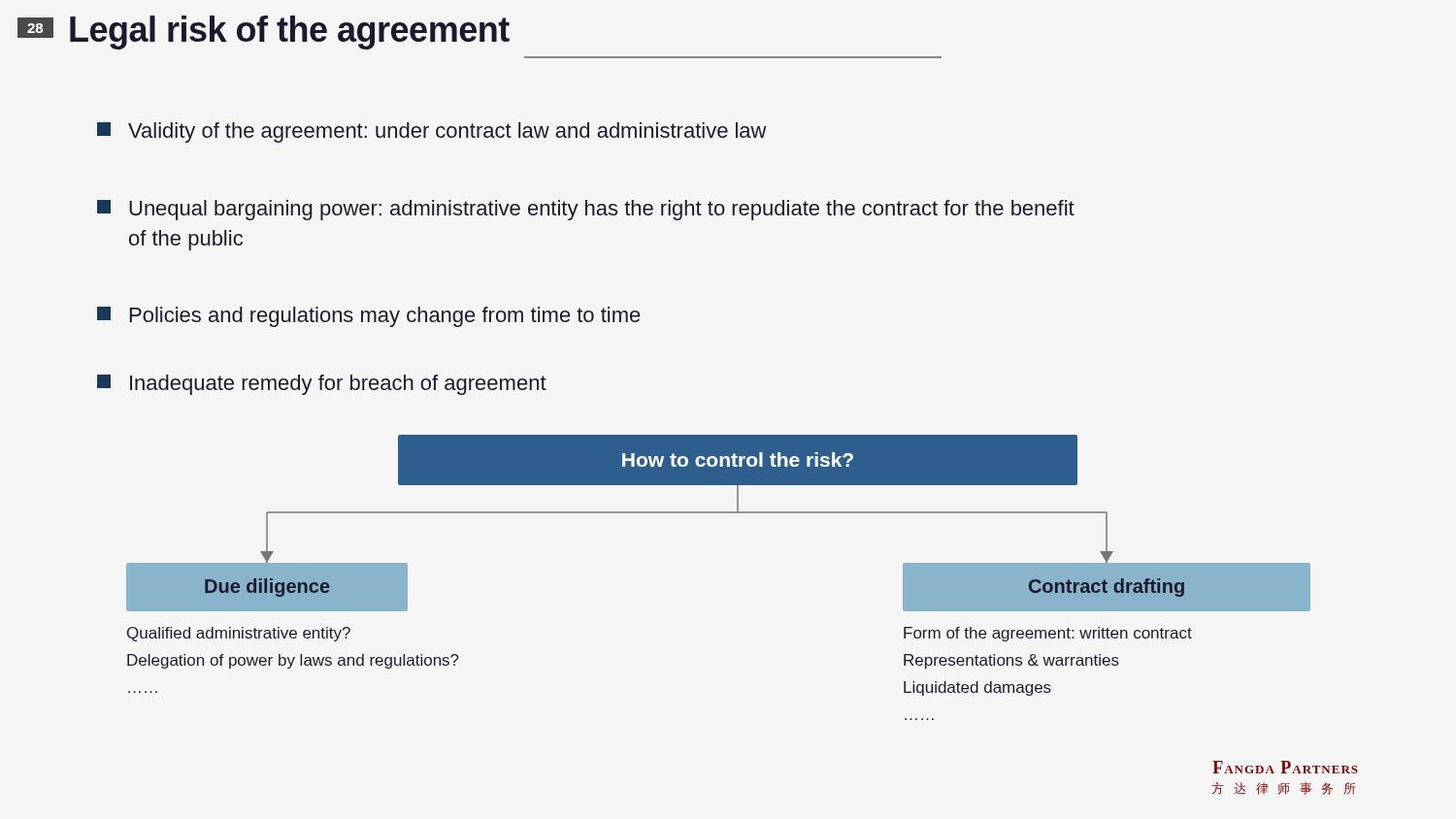Select the title that reads "Legal risk of the"

coord(290,33)
